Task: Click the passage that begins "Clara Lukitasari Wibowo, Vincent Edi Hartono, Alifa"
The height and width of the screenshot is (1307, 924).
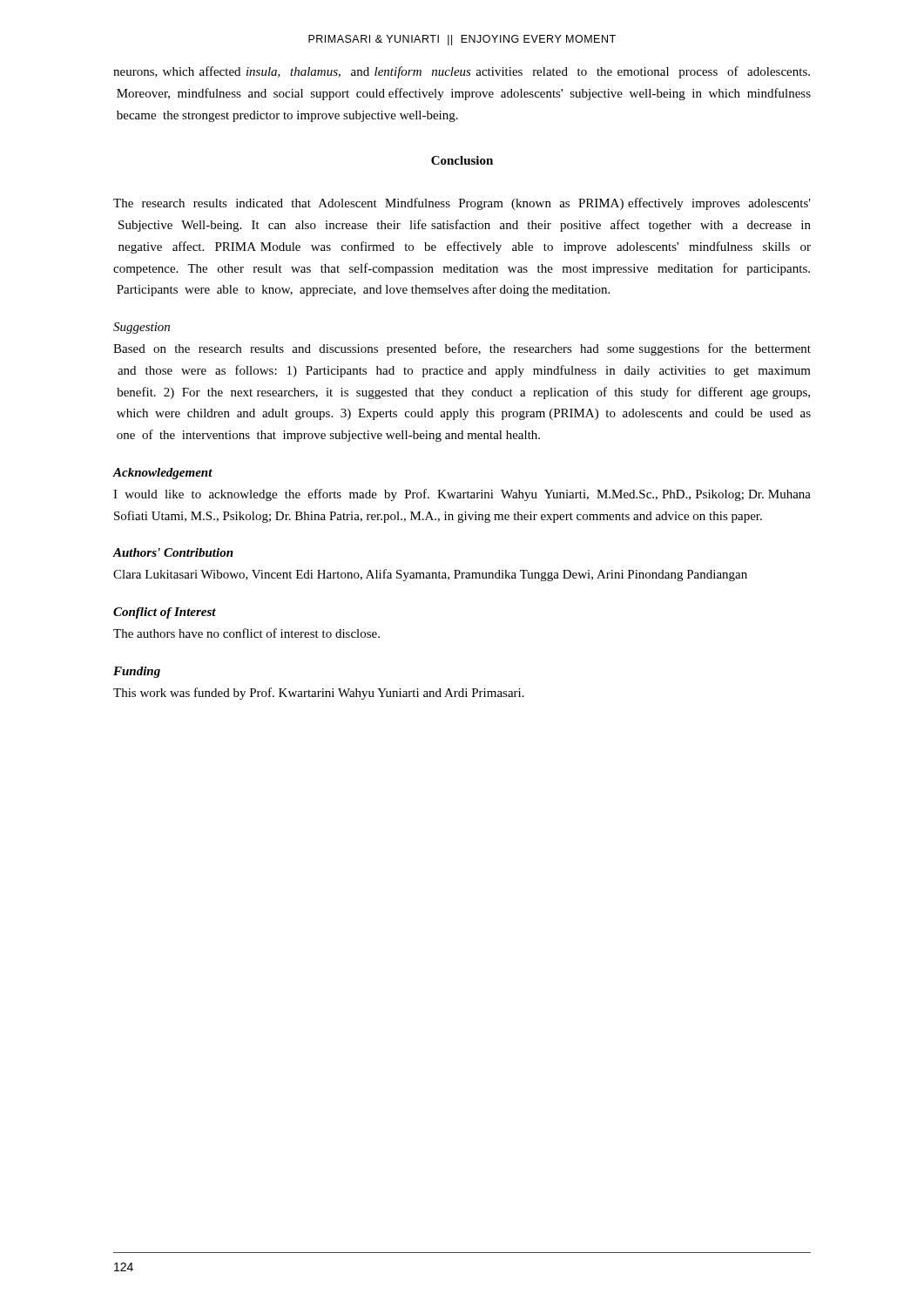Action: [430, 574]
